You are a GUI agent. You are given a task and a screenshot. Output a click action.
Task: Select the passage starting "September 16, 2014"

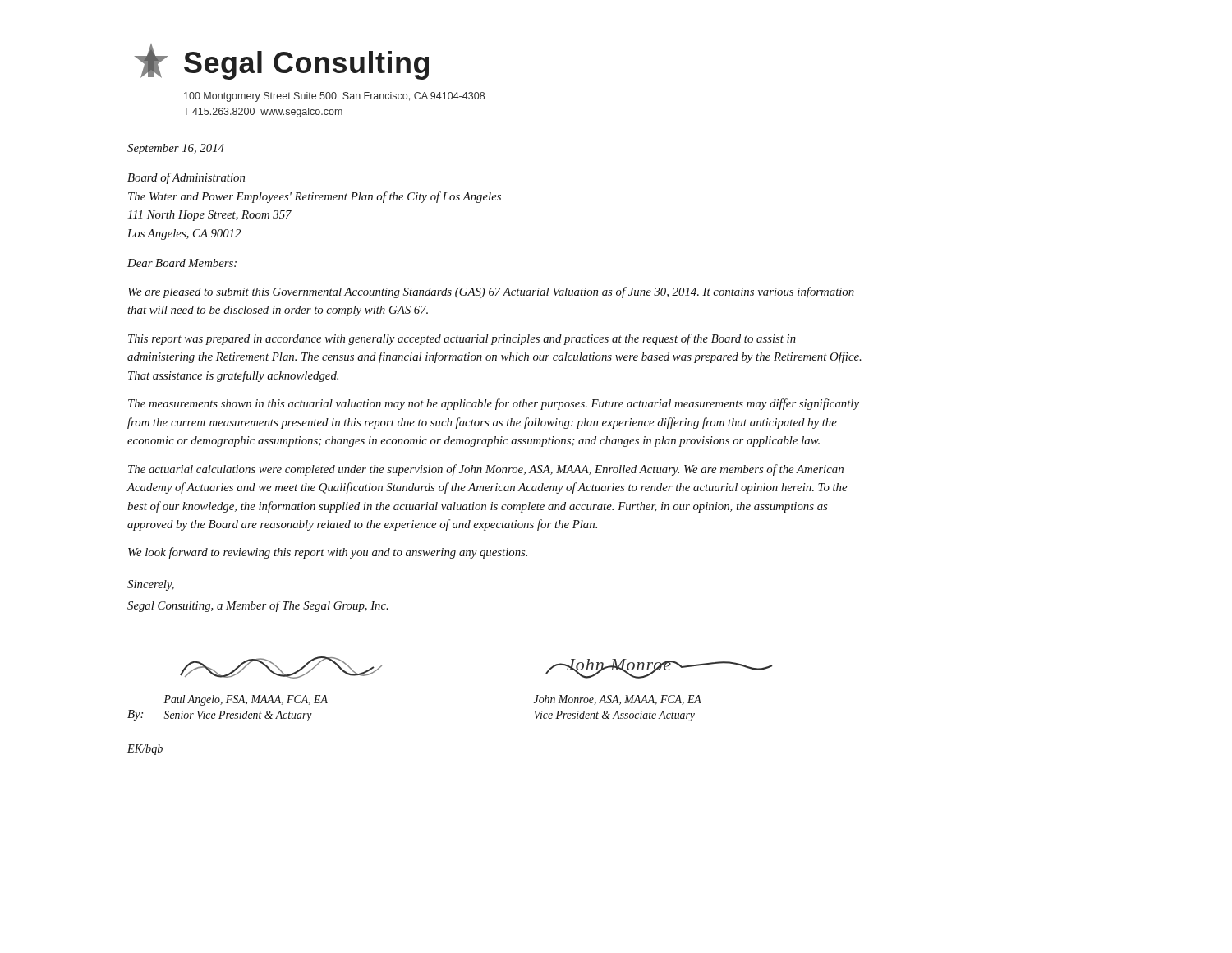pyautogui.click(x=176, y=148)
